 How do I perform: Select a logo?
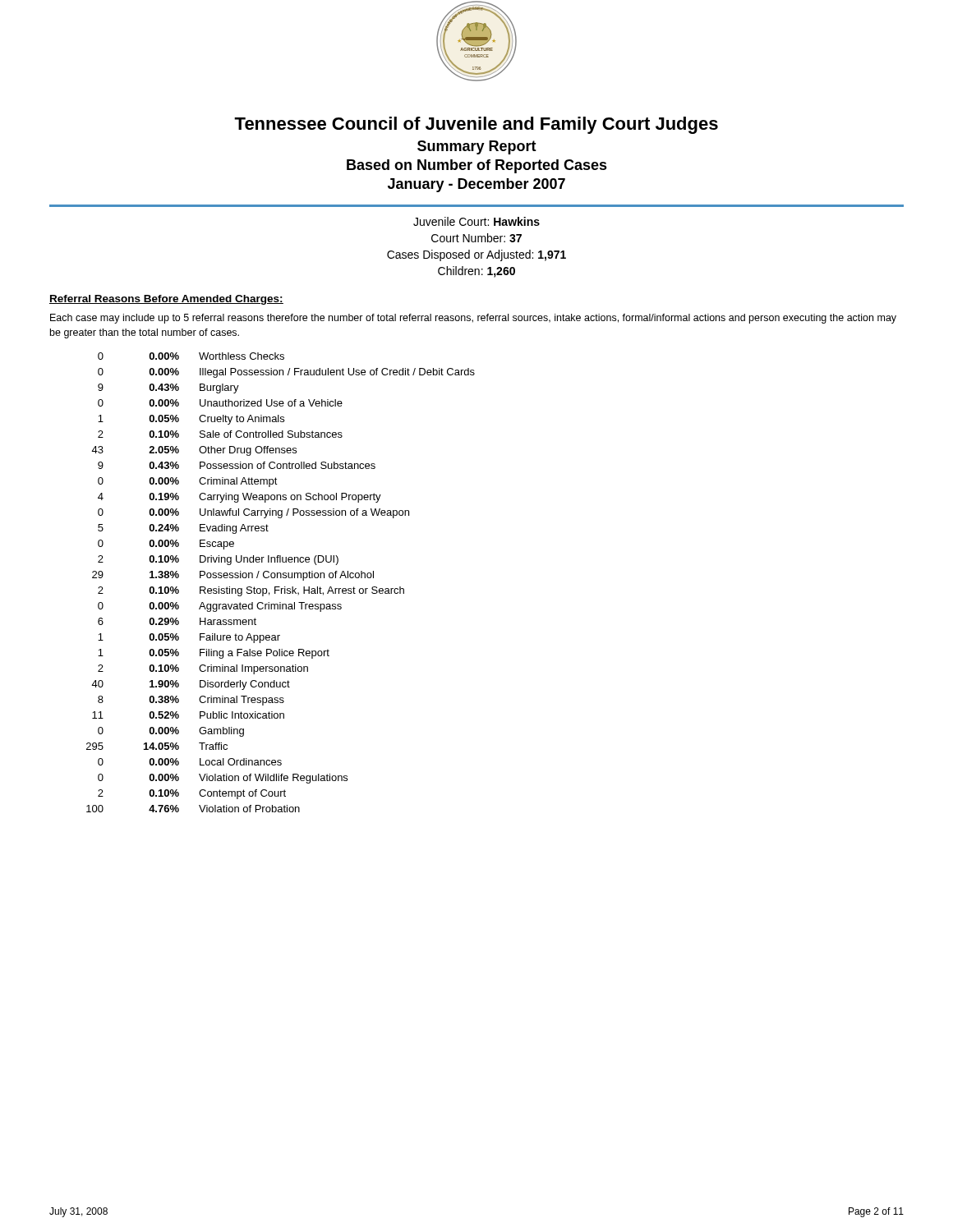click(476, 43)
